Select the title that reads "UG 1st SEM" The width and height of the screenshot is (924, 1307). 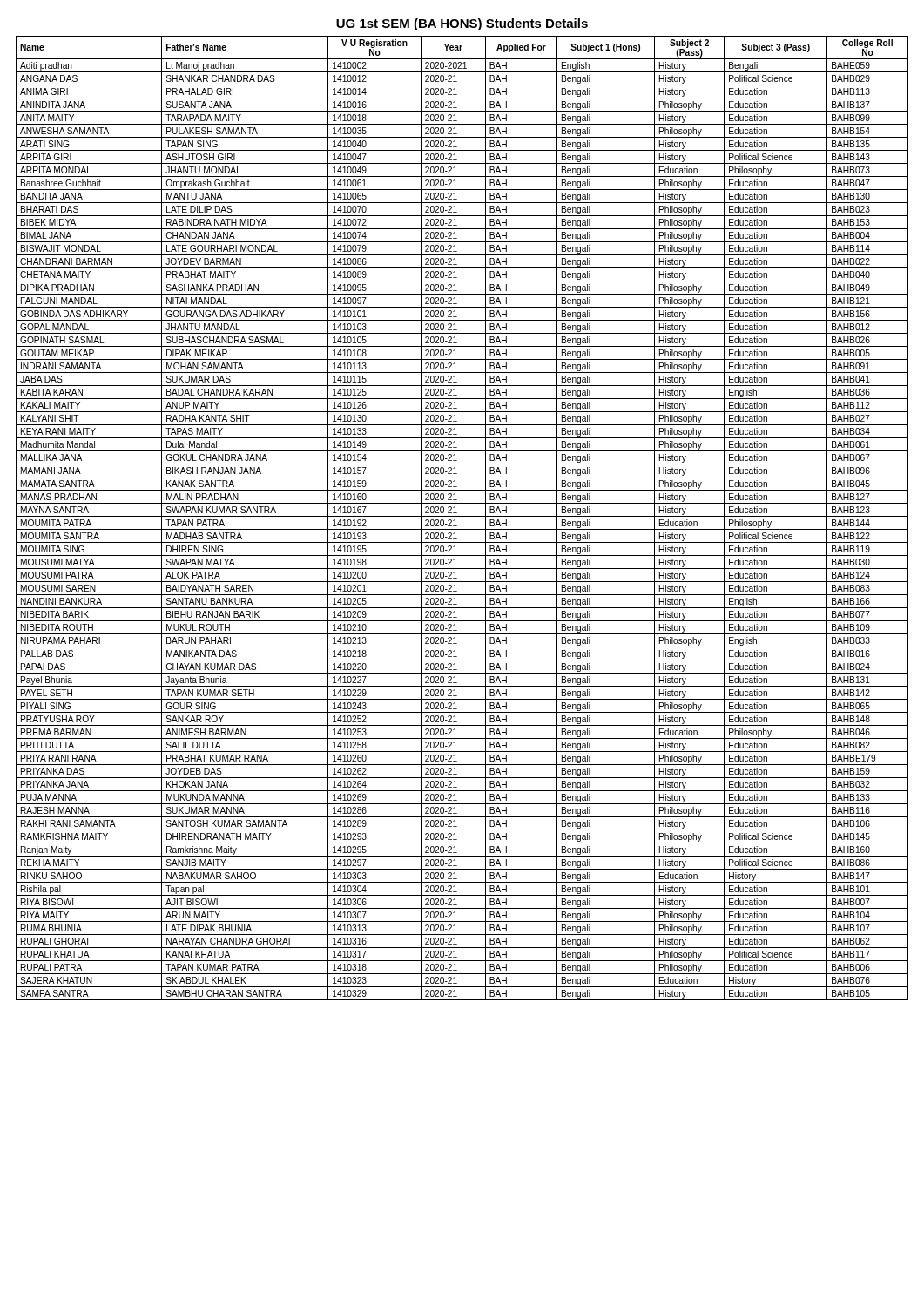[462, 23]
